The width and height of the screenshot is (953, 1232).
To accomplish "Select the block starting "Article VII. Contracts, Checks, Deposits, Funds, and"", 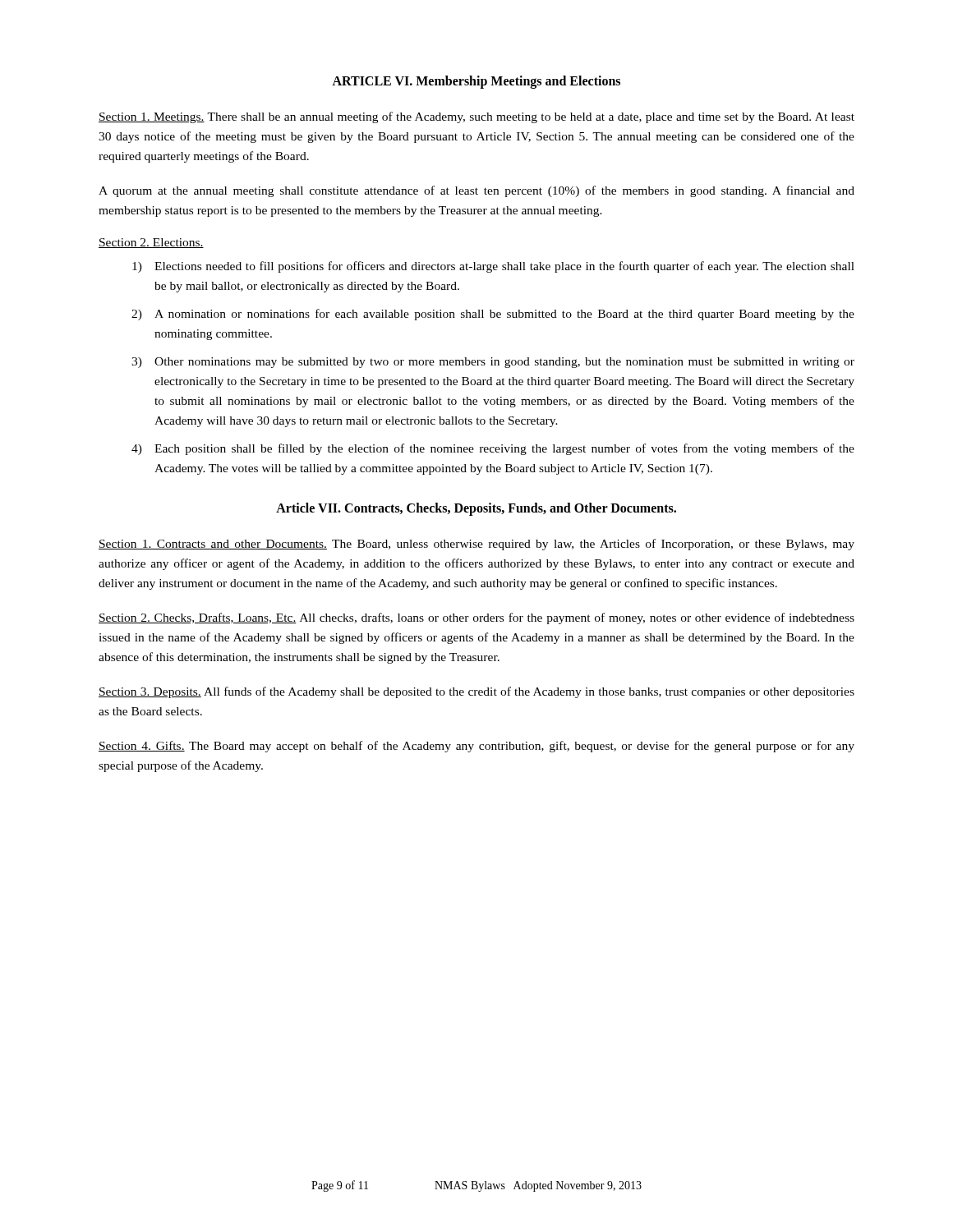I will [x=476, y=508].
